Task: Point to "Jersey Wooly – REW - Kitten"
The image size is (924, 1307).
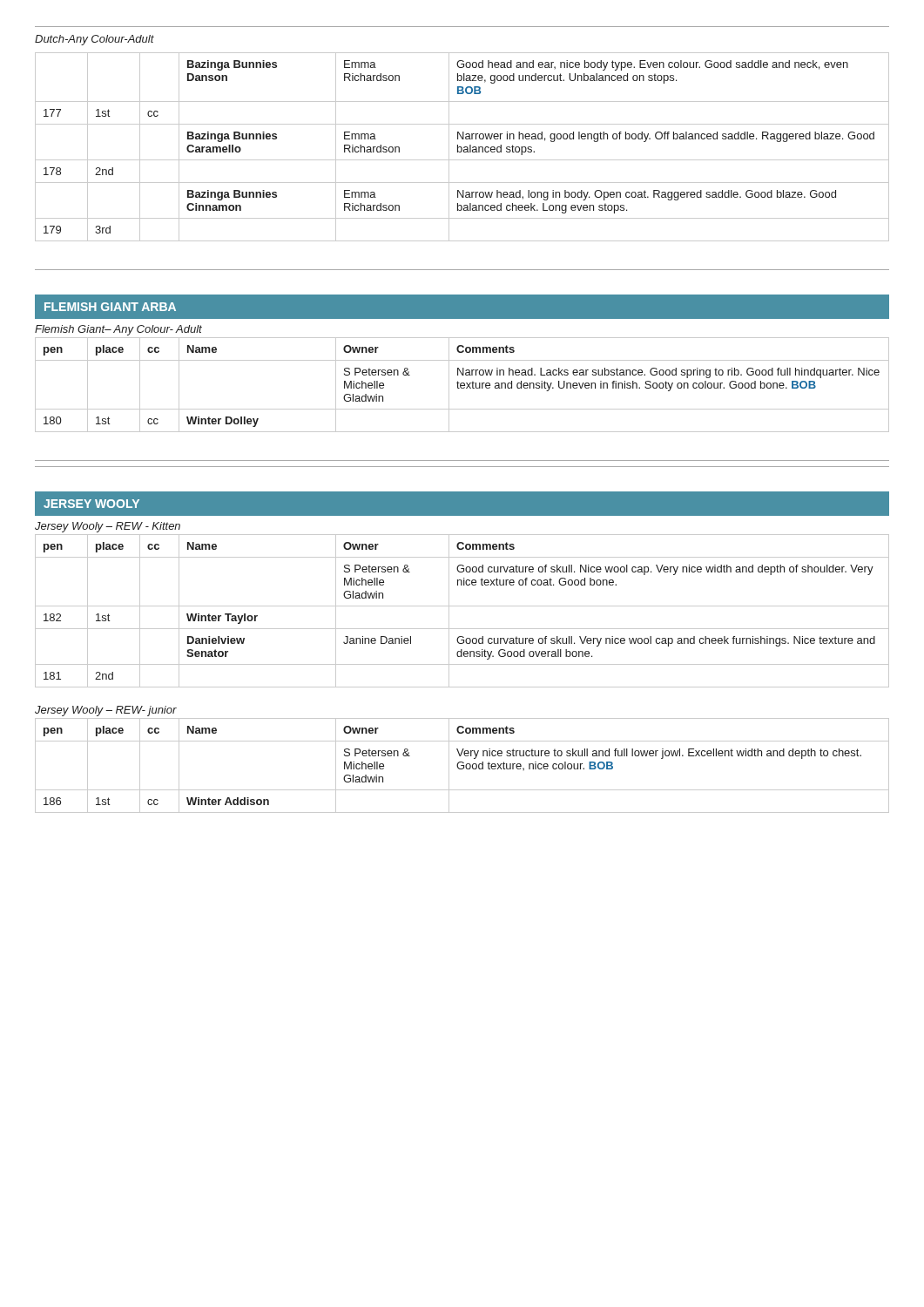Action: tap(108, 526)
